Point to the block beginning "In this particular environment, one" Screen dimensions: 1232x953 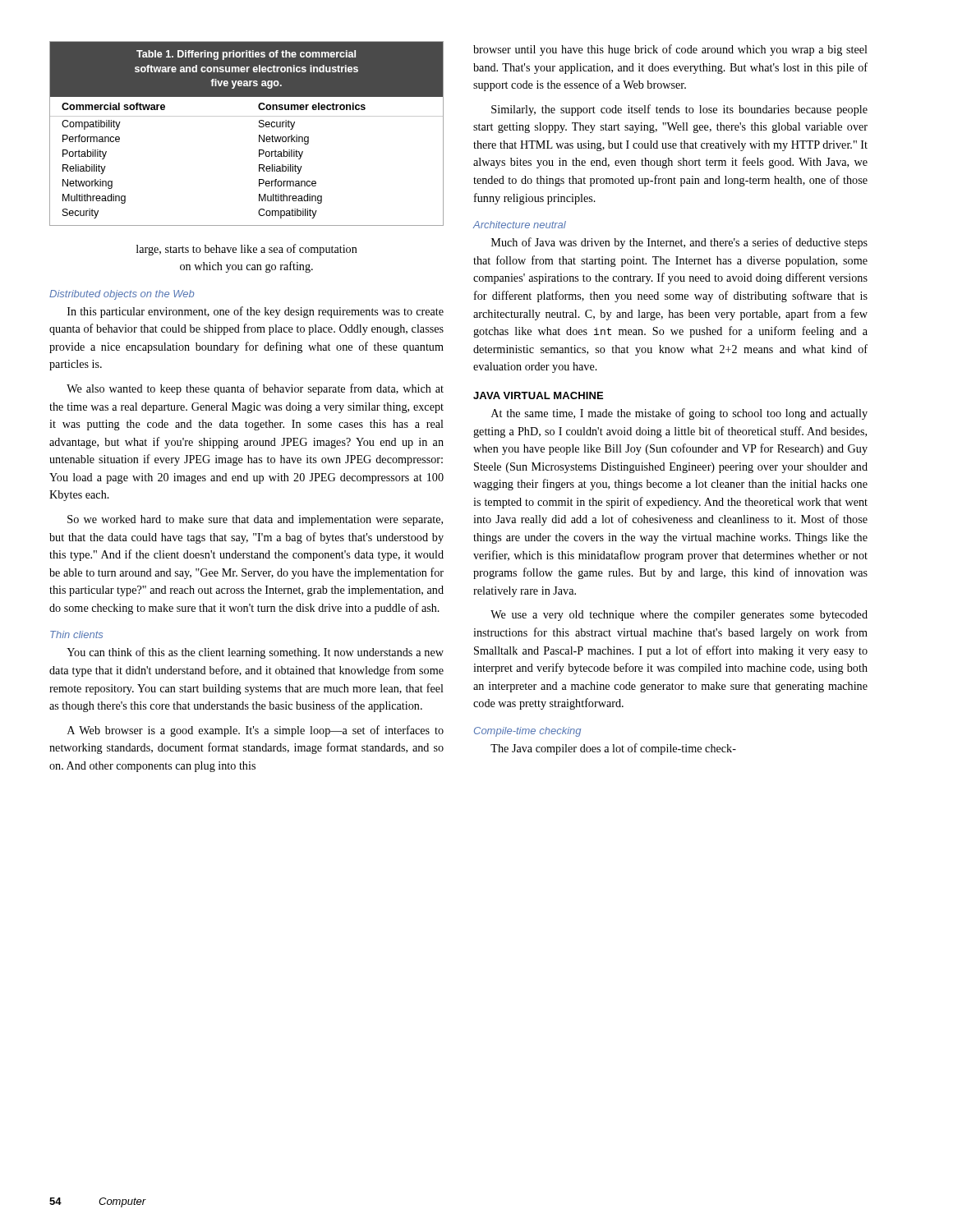(246, 338)
